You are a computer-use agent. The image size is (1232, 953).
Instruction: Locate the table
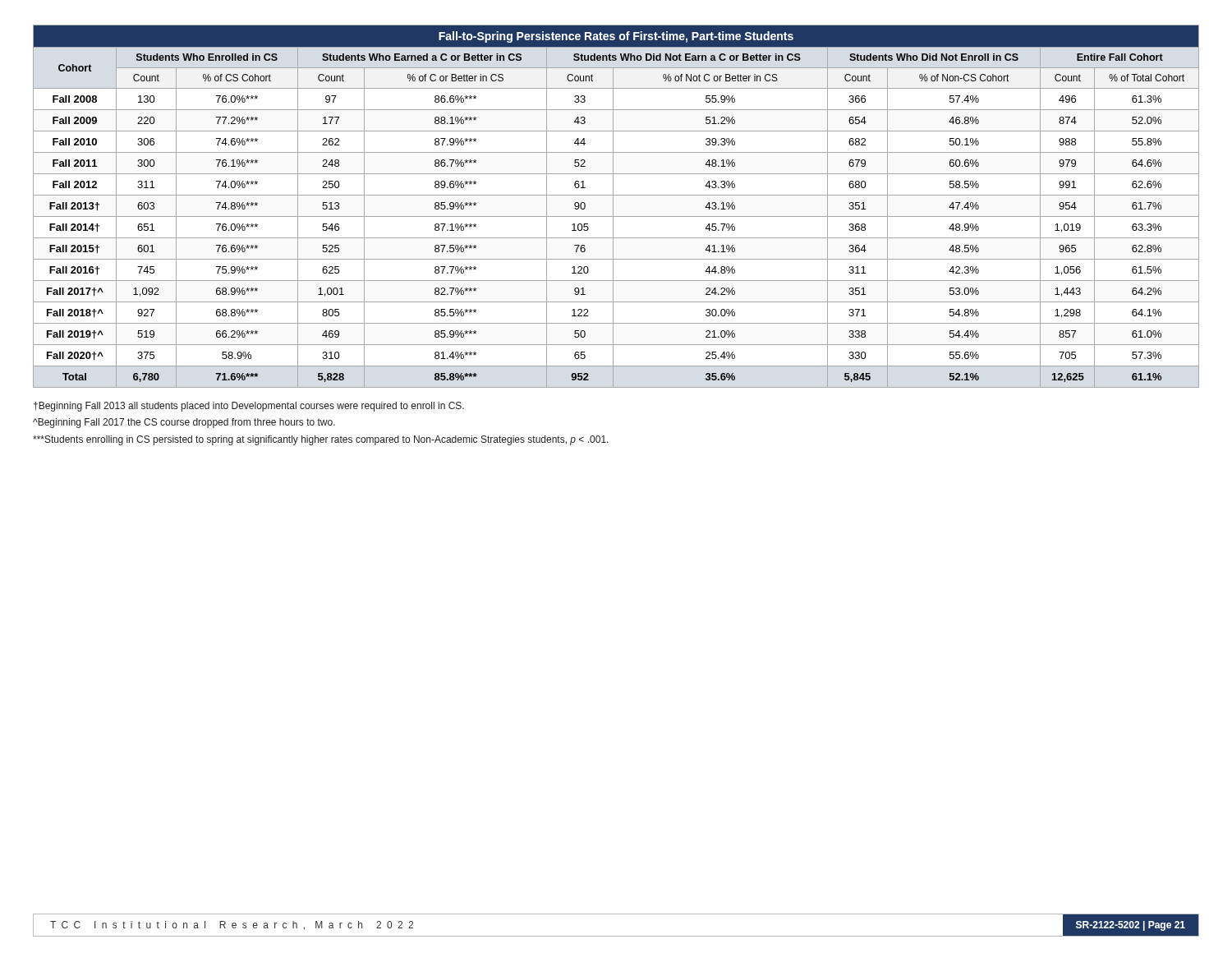coord(616,206)
